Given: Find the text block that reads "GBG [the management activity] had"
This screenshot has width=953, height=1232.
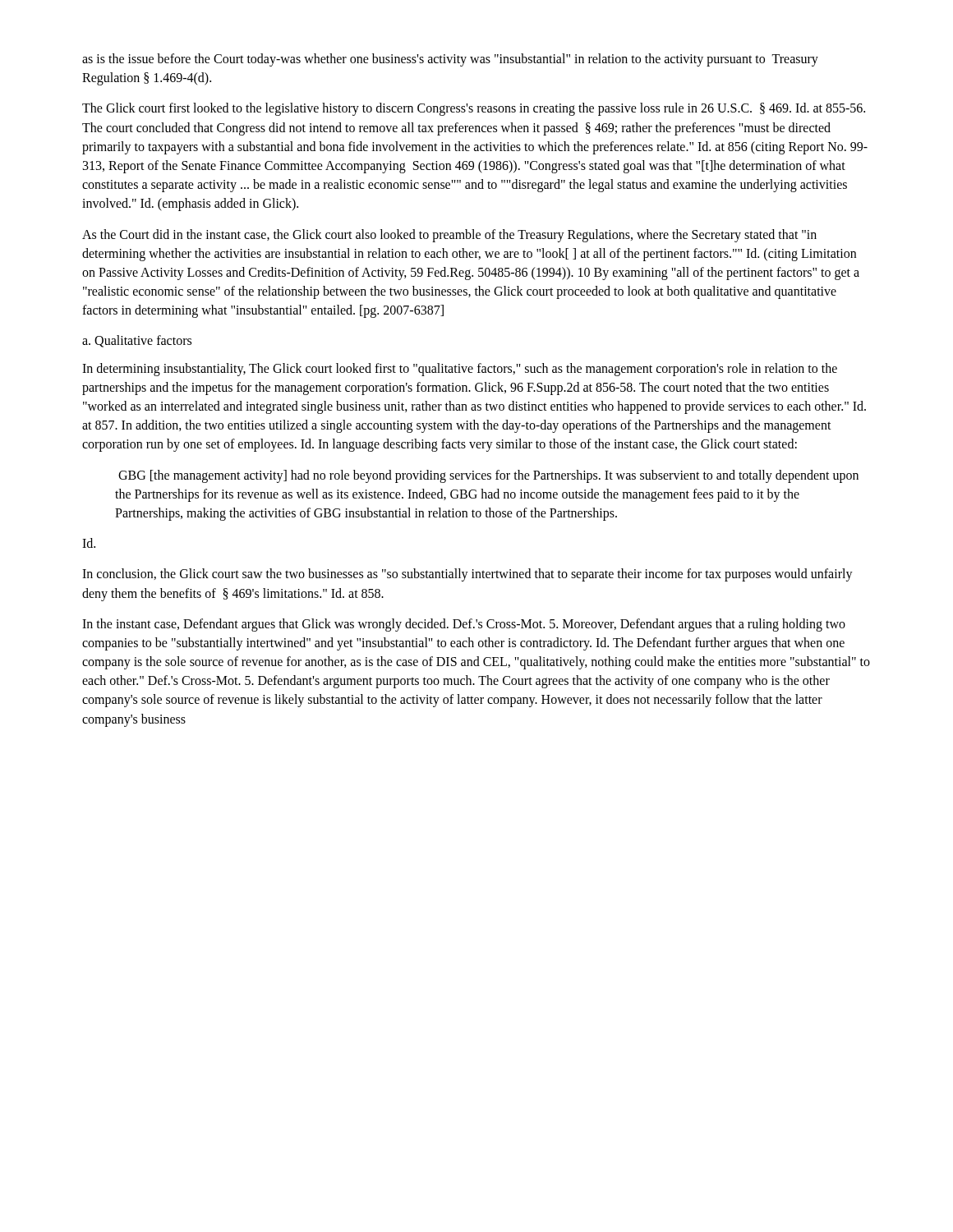Looking at the screenshot, I should [x=487, y=494].
